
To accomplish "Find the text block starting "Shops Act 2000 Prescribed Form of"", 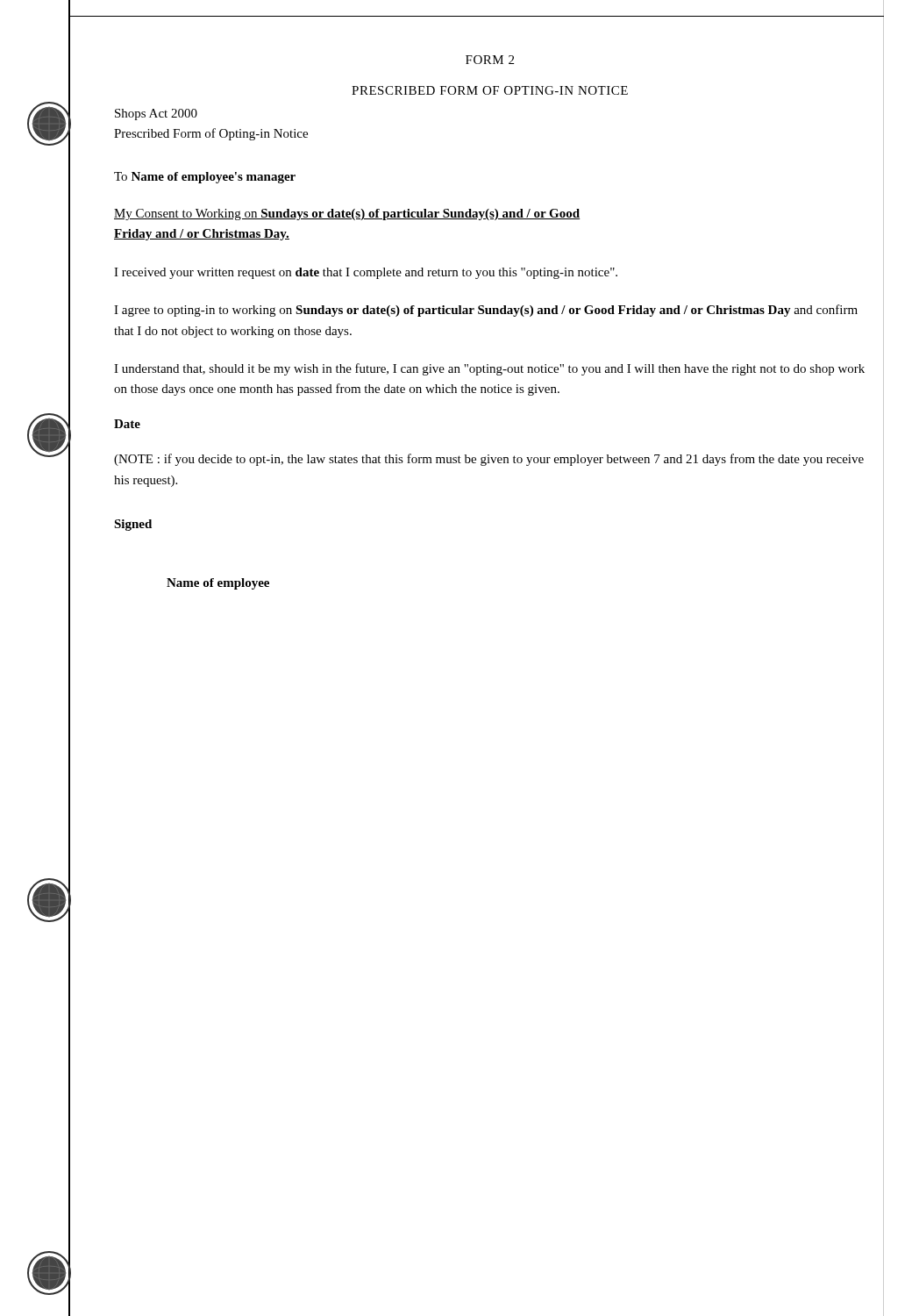I will point(211,123).
